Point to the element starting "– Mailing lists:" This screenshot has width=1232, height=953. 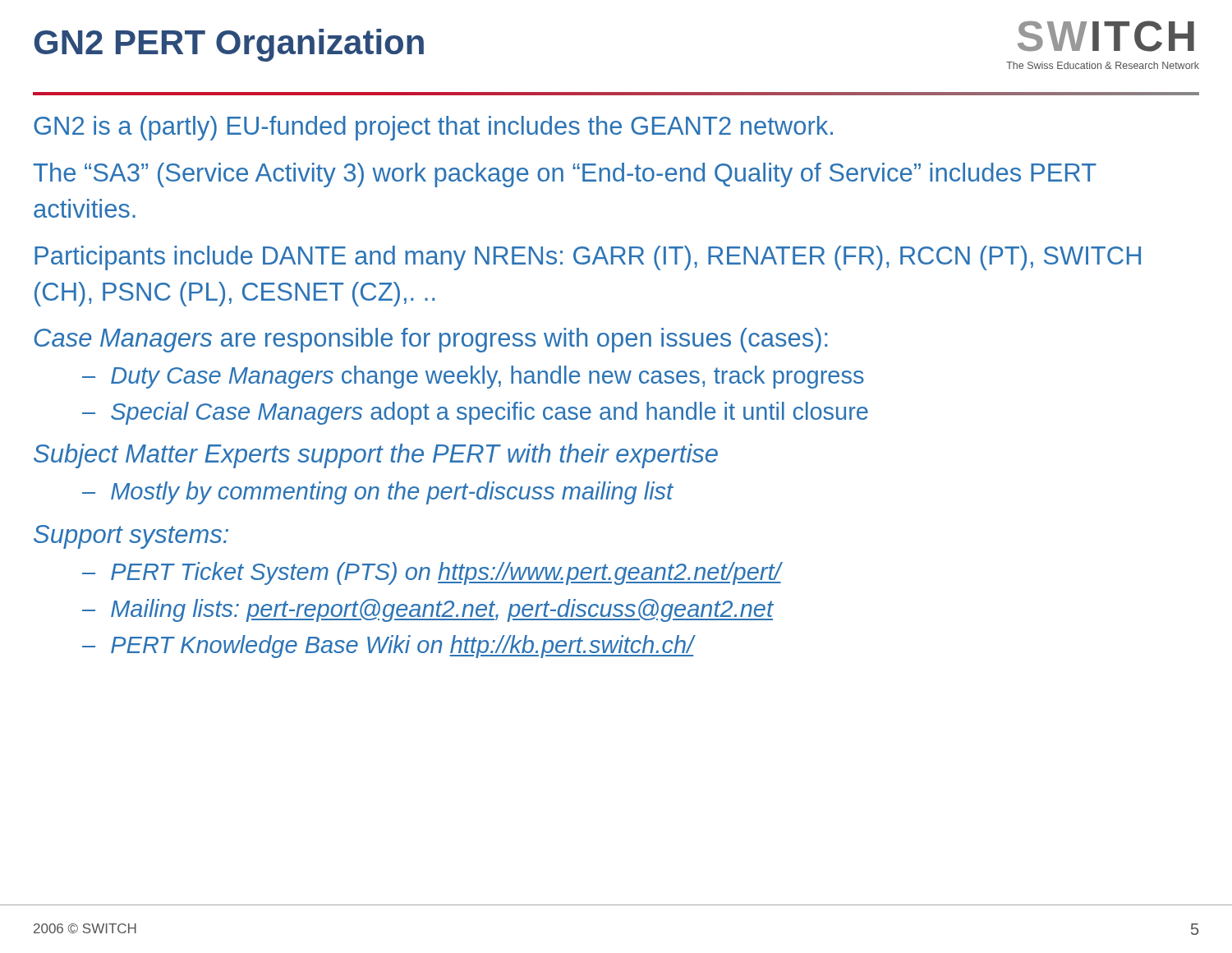point(428,609)
